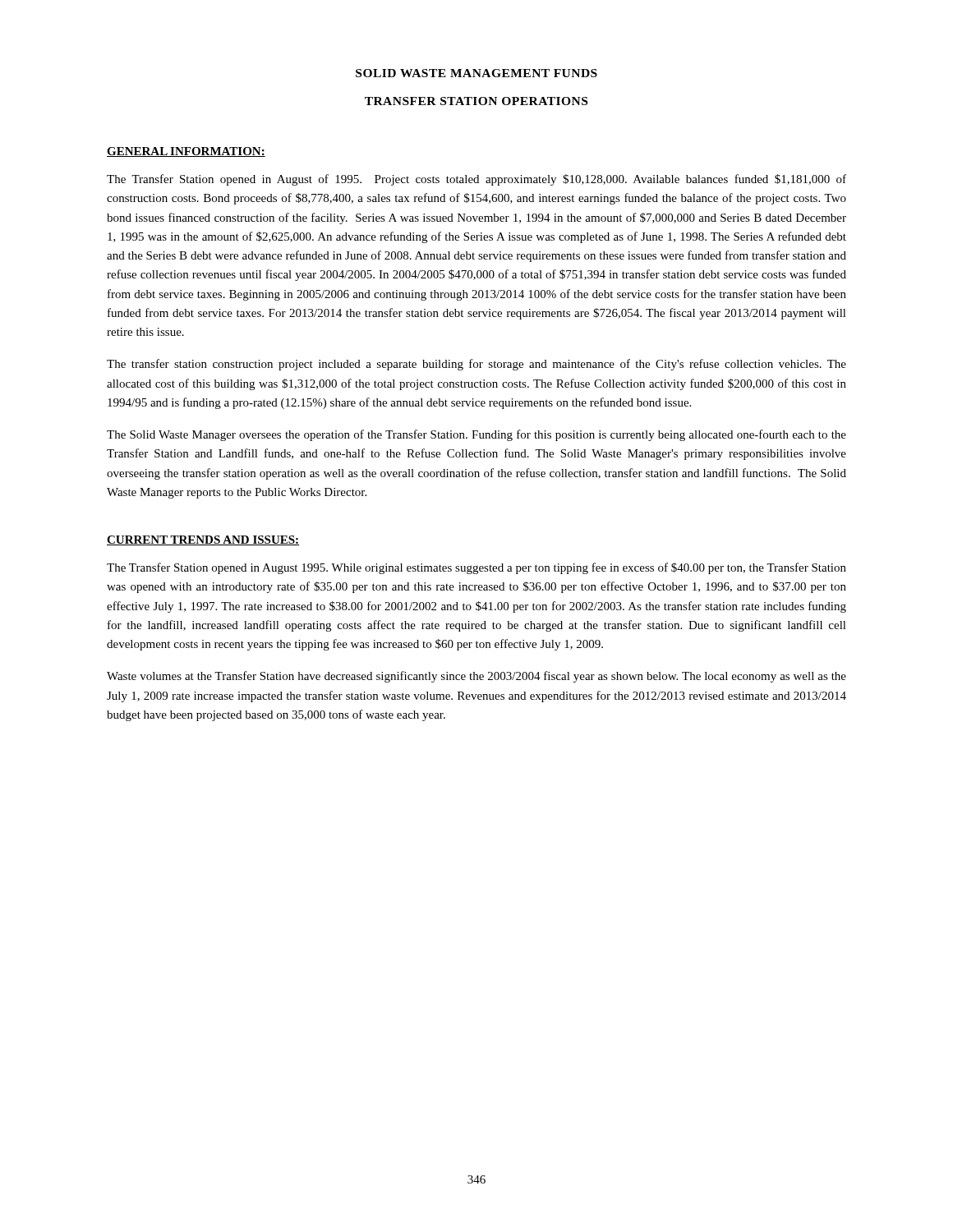Viewport: 953px width, 1232px height.
Task: Locate the text block containing "The Solid Waste"
Action: (476, 463)
